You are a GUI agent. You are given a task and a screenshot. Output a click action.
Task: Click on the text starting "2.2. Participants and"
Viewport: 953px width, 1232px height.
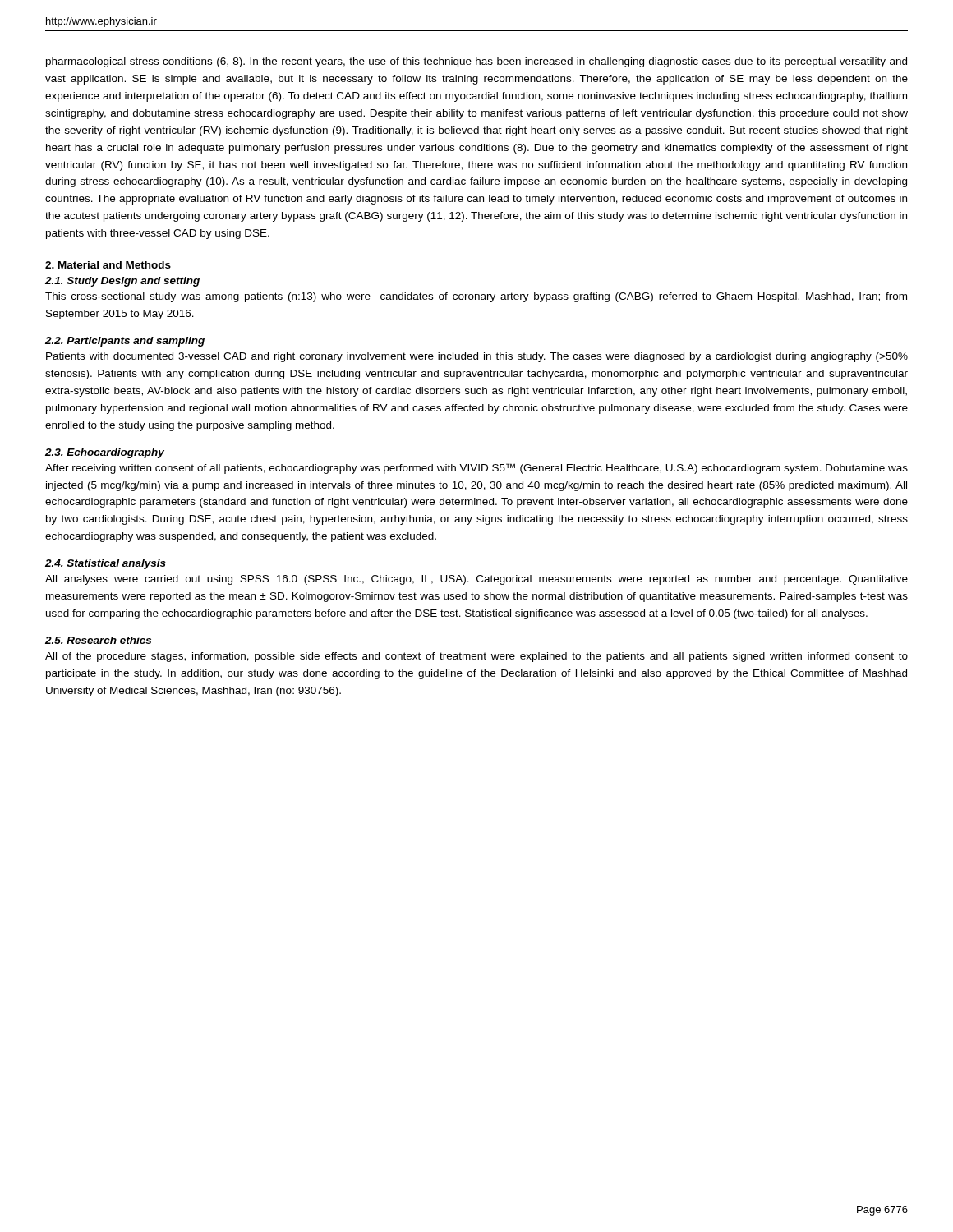(125, 340)
